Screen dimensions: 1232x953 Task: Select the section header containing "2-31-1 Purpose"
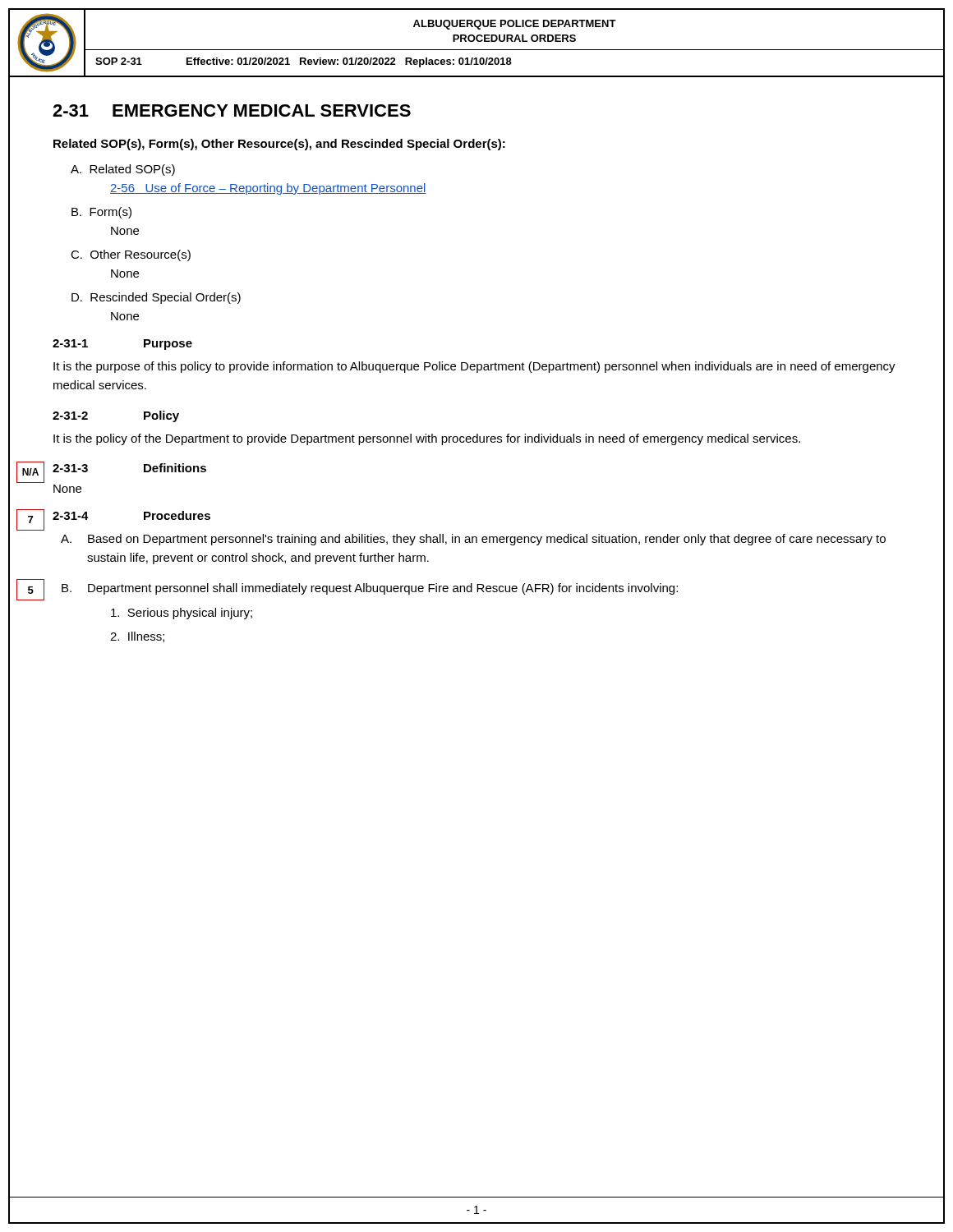click(64, 345)
